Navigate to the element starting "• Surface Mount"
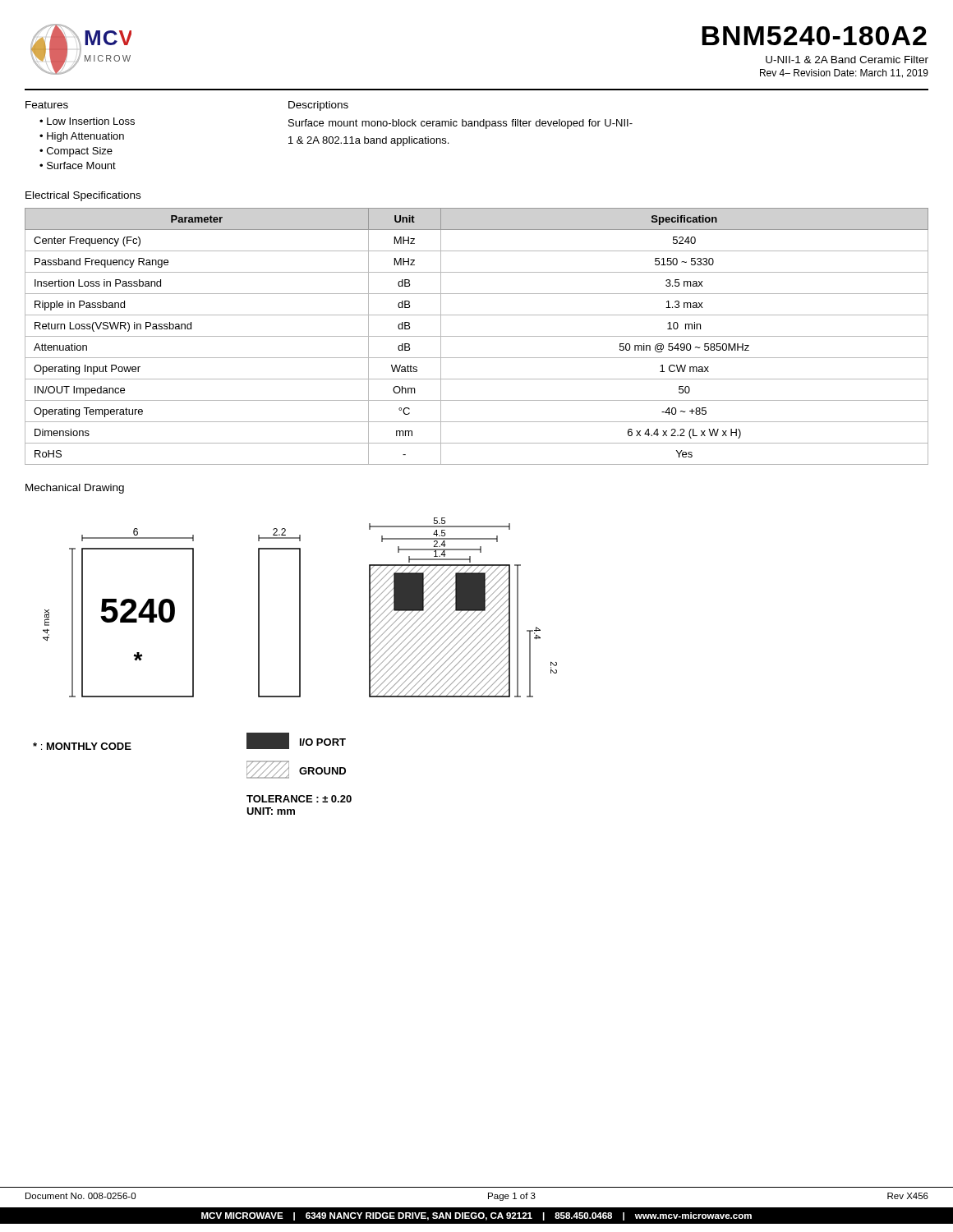This screenshot has width=953, height=1232. tap(78, 165)
